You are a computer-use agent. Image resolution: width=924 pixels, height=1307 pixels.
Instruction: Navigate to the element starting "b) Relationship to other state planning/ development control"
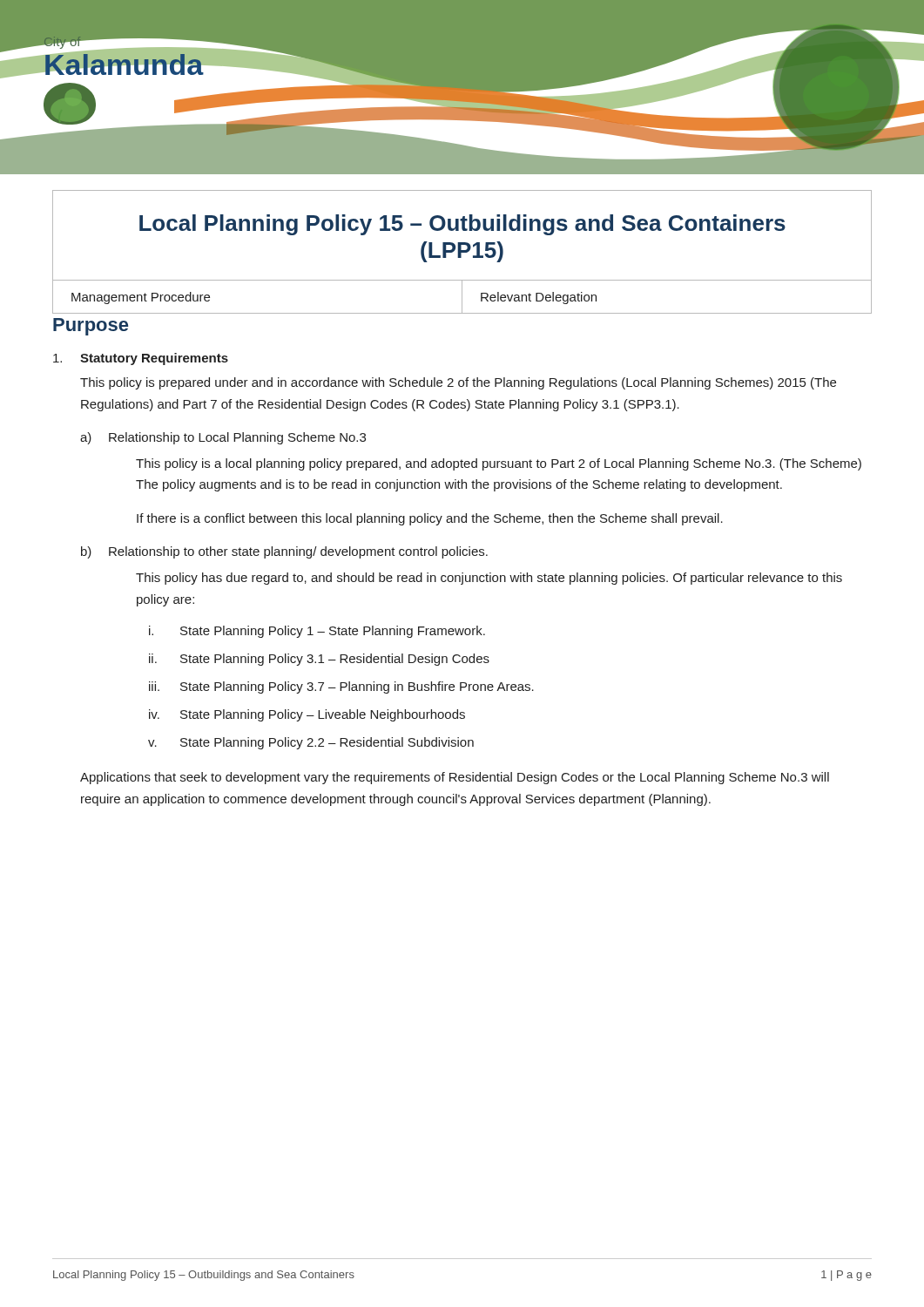click(x=284, y=551)
